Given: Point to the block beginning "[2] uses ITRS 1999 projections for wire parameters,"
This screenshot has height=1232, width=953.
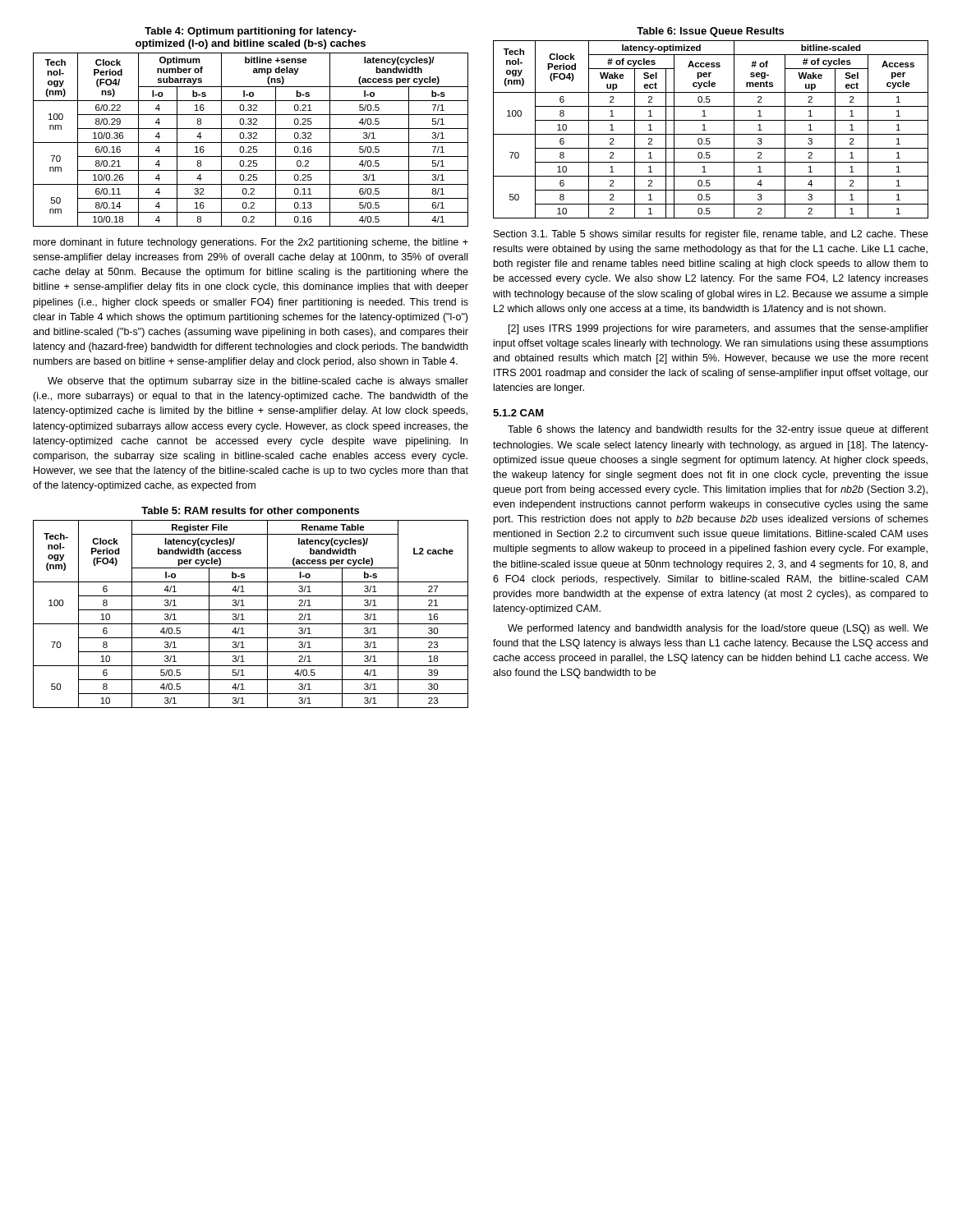Looking at the screenshot, I should coord(711,358).
